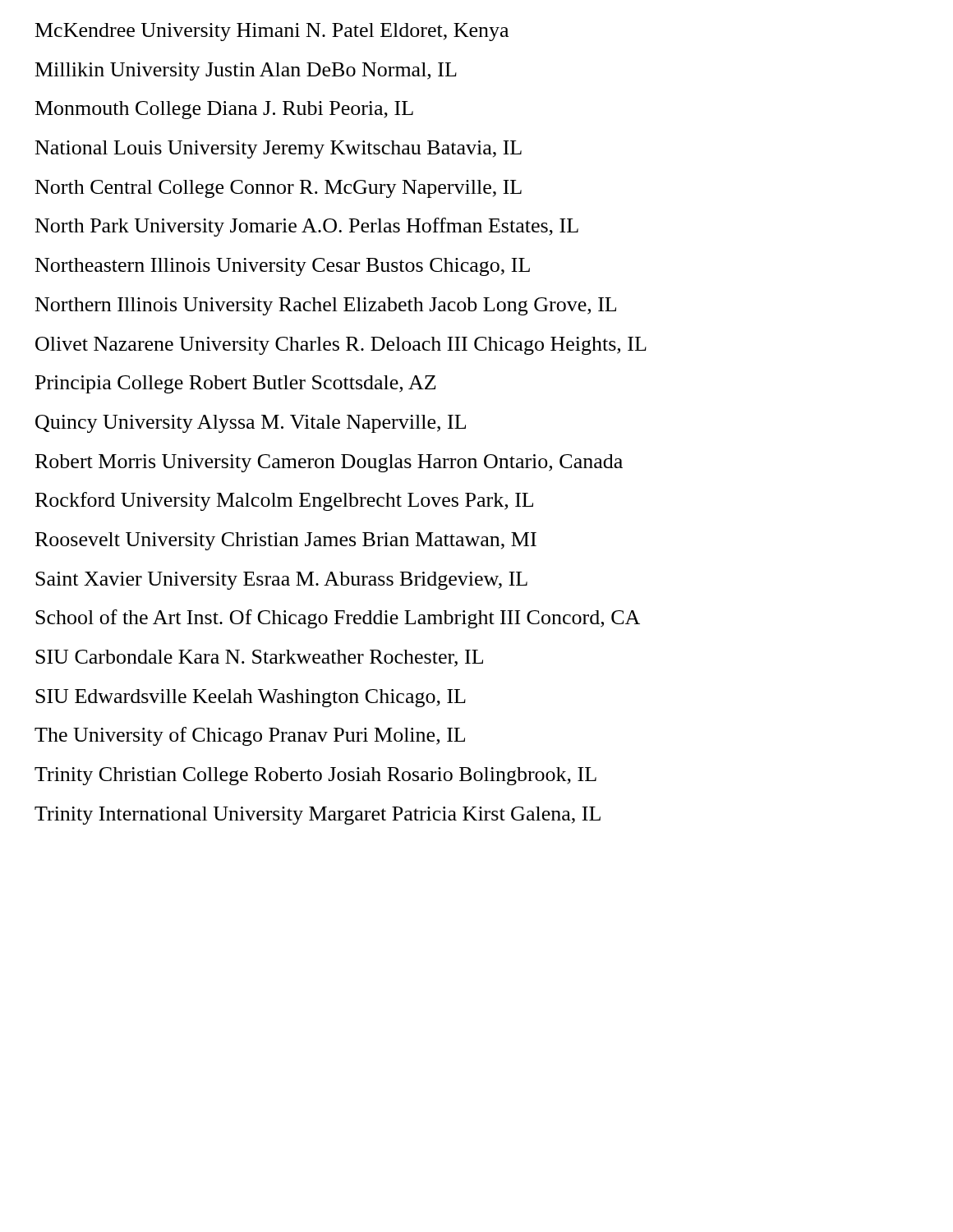Viewport: 953px width, 1232px height.
Task: Find the block on this page that starts "Trinity International University Margaret Patricia Kirst"
Action: click(318, 813)
